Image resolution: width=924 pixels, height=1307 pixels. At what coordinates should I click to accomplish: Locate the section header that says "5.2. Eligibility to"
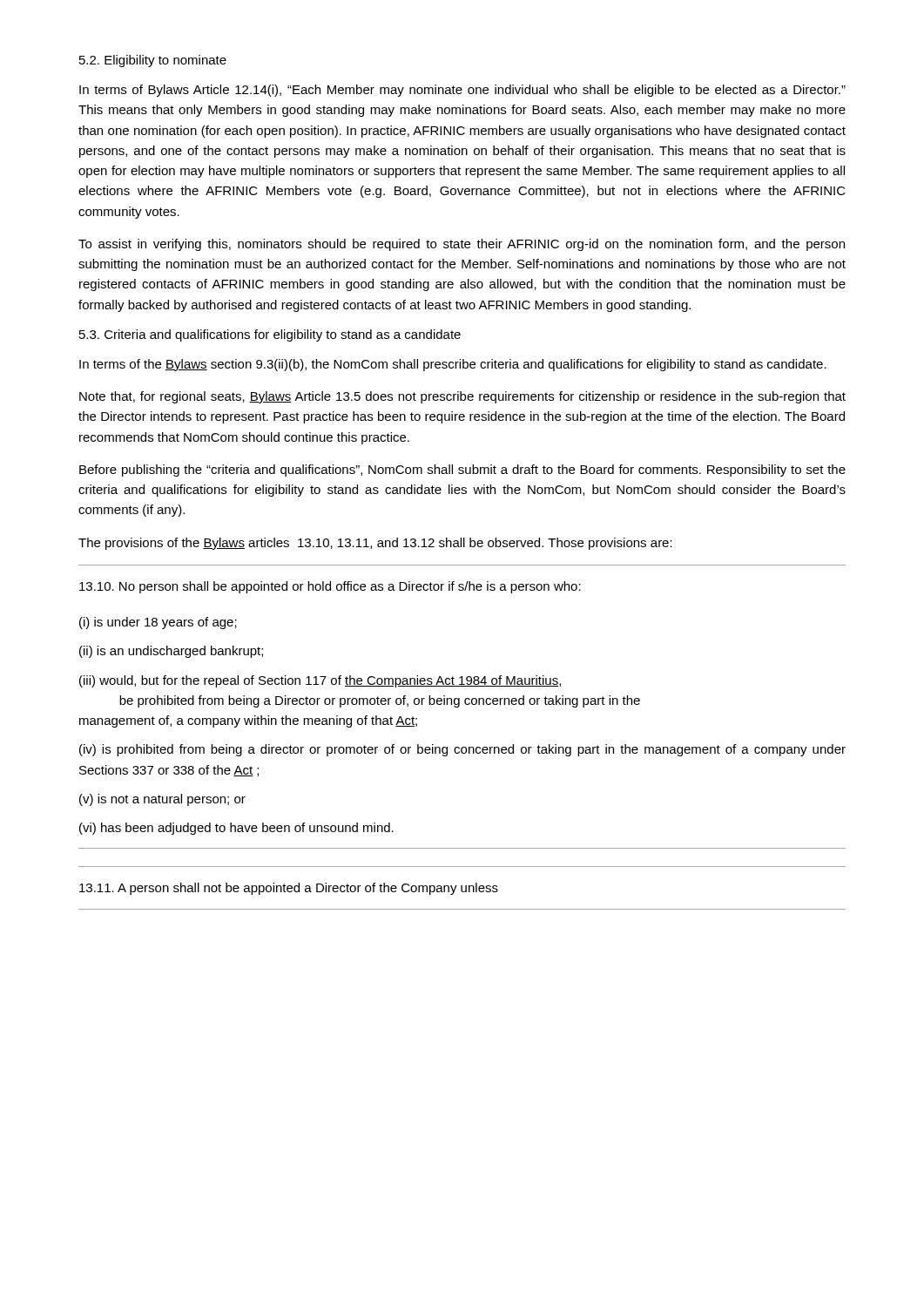(x=152, y=60)
